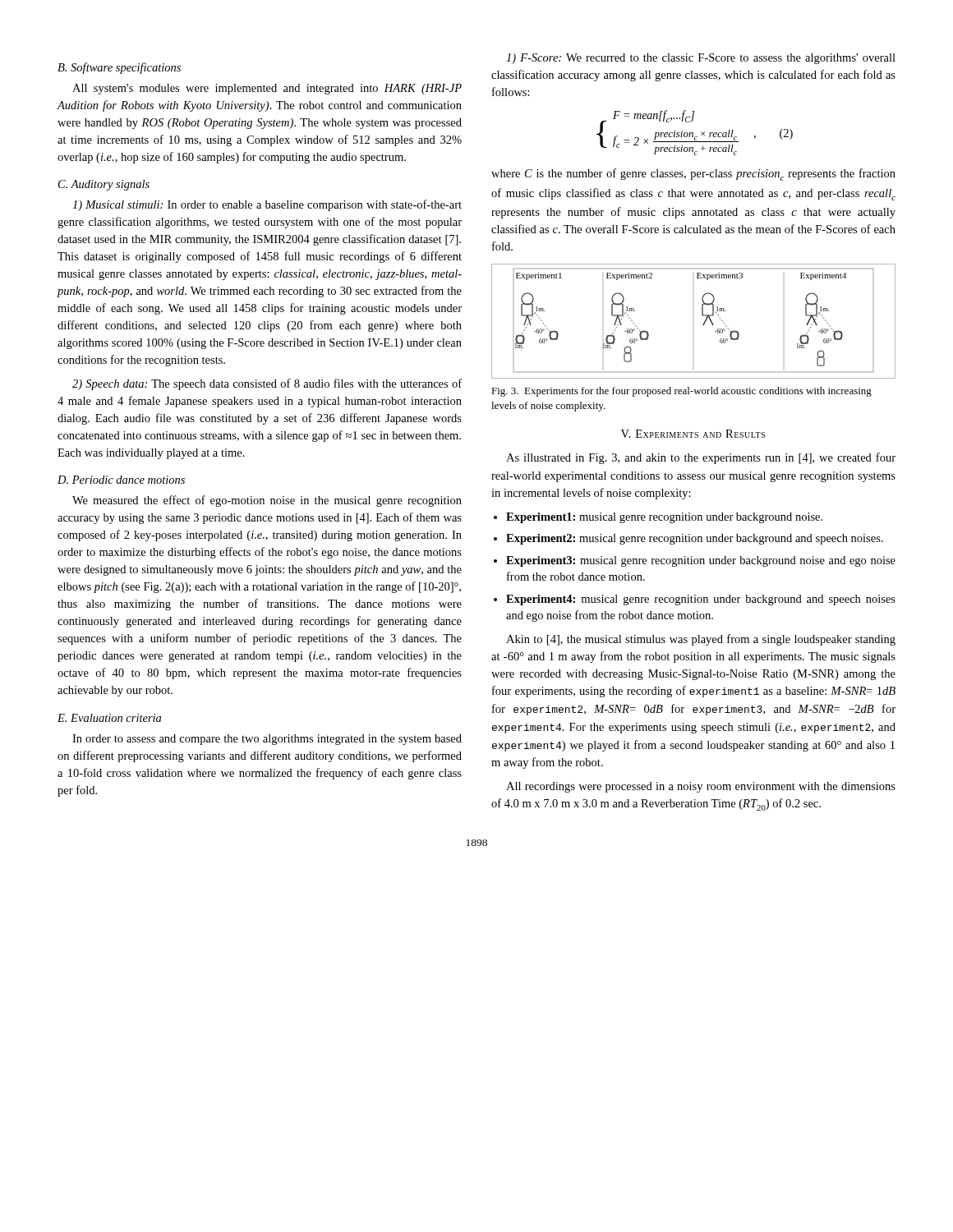This screenshot has width=953, height=1232.
Task: Locate the section header that reads "C. Auditory signals"
Action: (104, 184)
